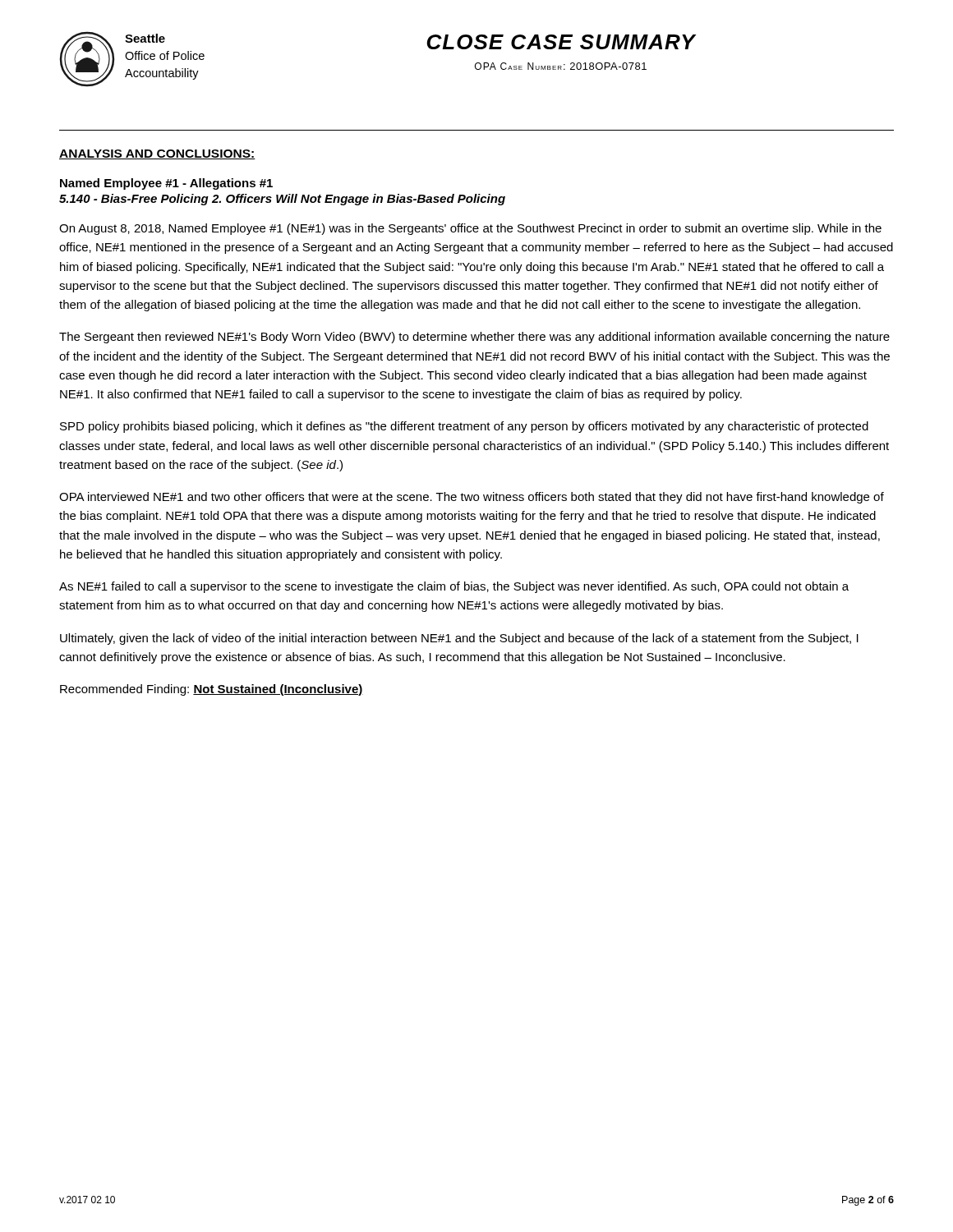Click on the text block that reads "The Sergeant then reviewed NE#1's Body Worn"
Viewport: 953px width, 1232px height.
coord(475,365)
